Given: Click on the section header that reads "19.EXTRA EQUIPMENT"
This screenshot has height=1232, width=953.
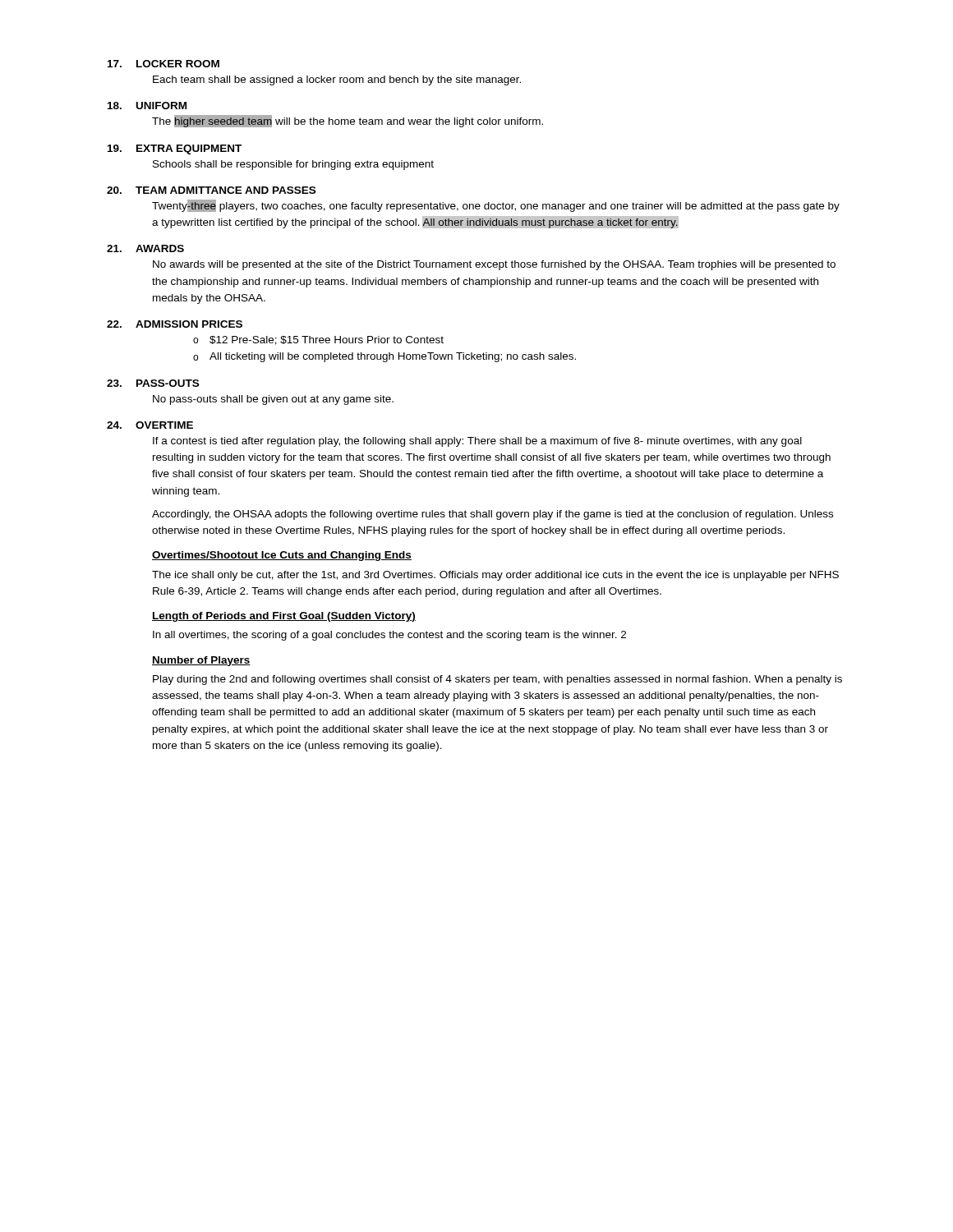Looking at the screenshot, I should [x=174, y=148].
